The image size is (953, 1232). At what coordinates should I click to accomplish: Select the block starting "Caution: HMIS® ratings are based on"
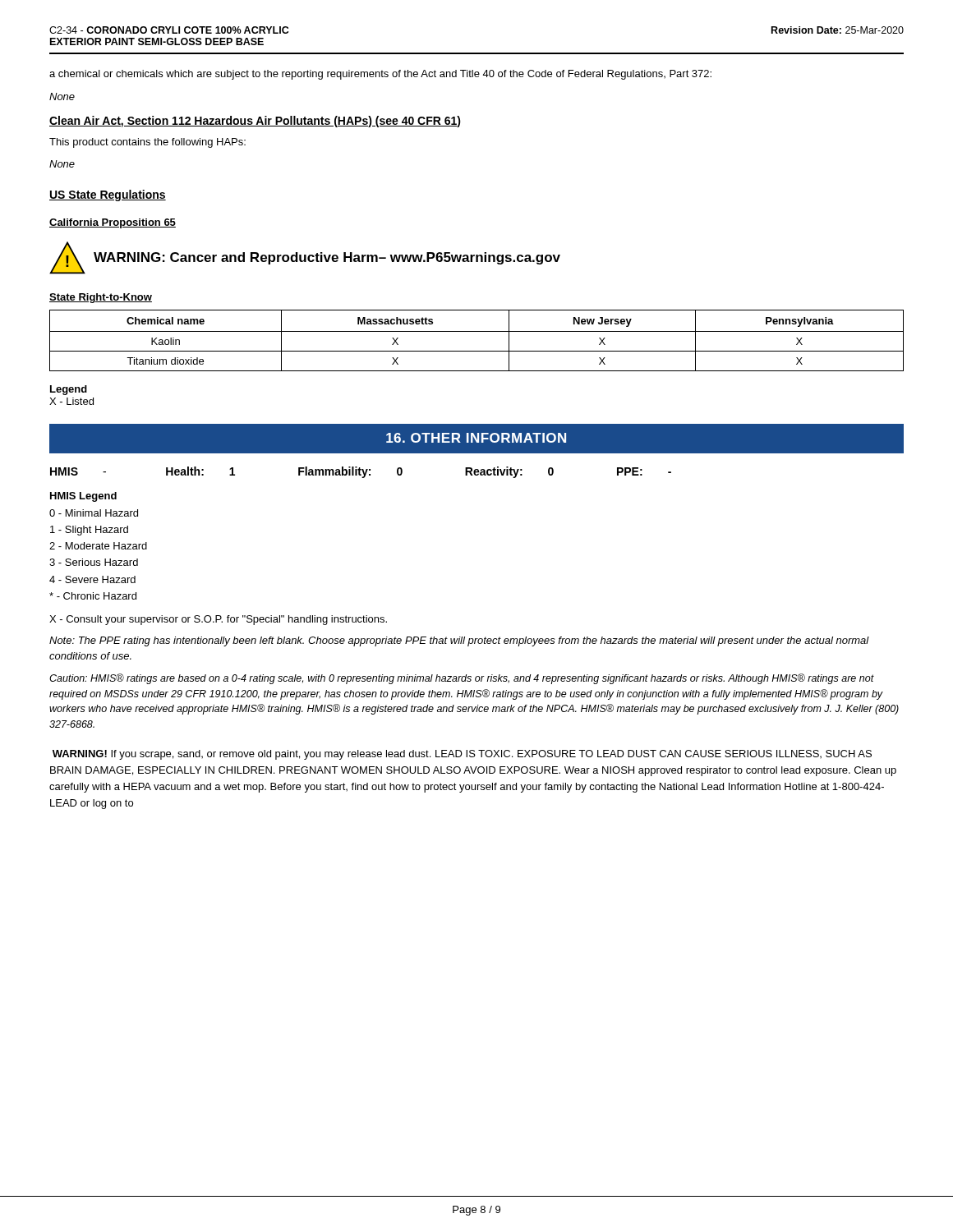tap(474, 702)
